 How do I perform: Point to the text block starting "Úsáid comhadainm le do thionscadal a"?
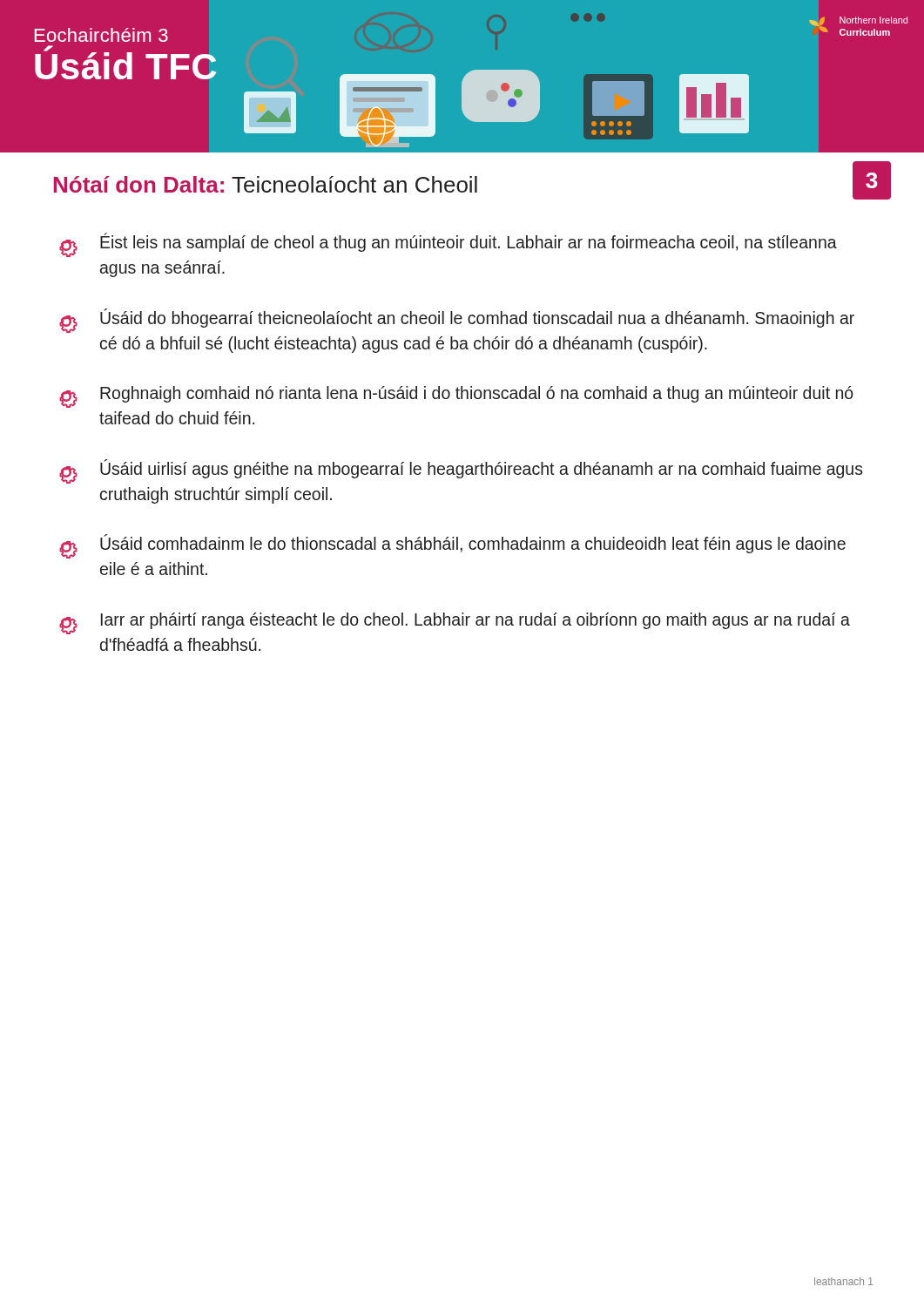(462, 557)
